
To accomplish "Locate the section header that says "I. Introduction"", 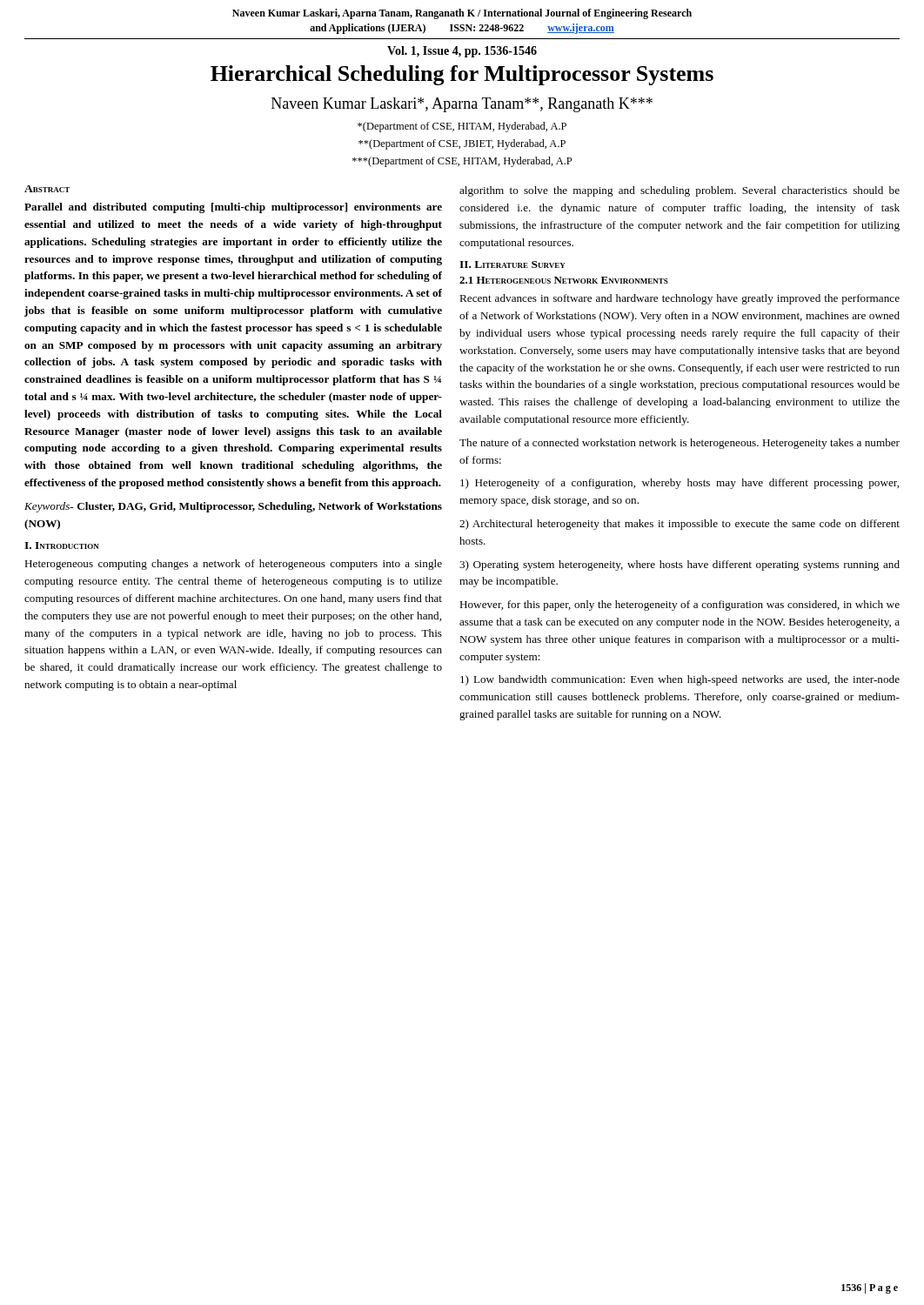I will [62, 545].
